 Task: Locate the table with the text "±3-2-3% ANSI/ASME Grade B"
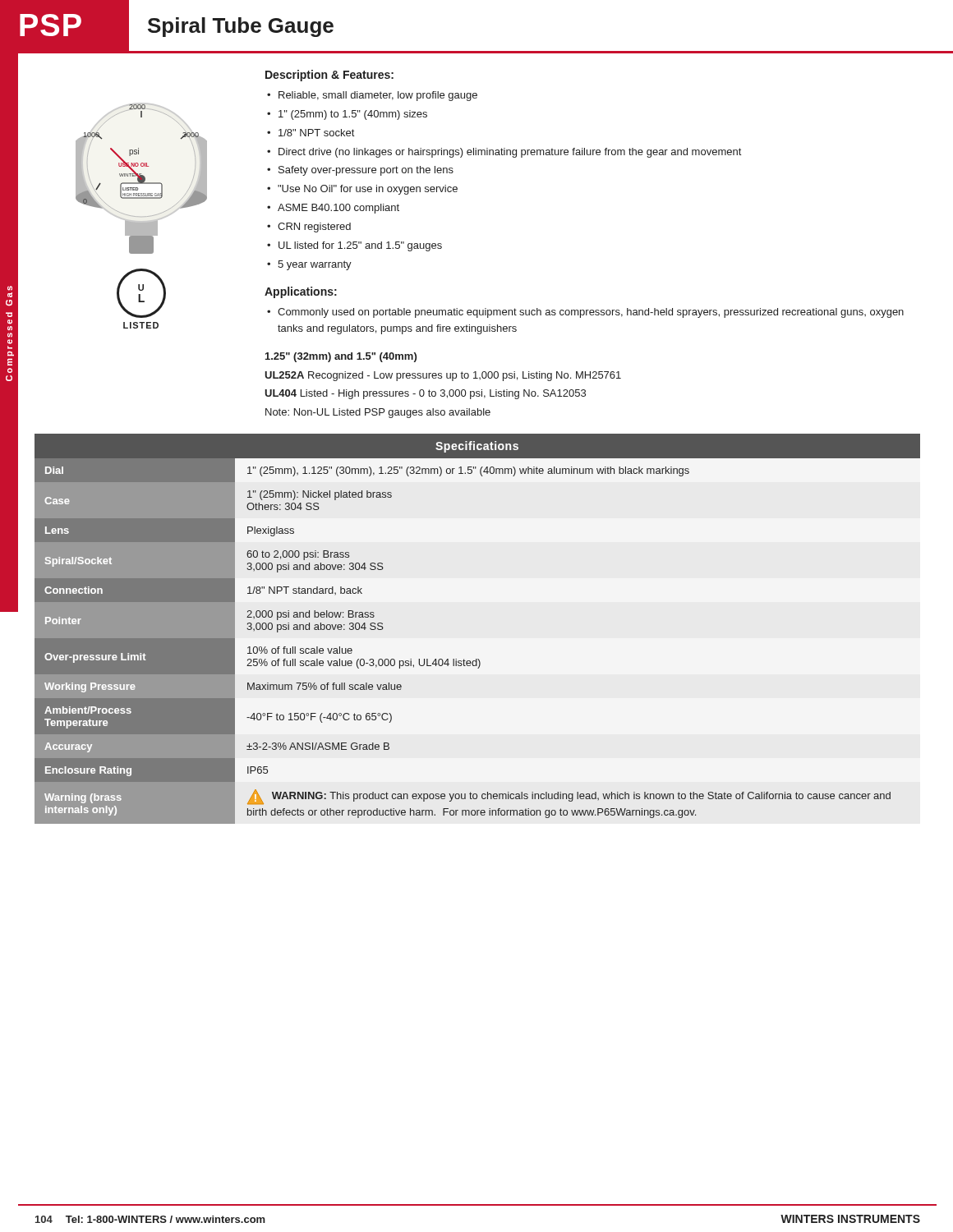pyautogui.click(x=477, y=629)
